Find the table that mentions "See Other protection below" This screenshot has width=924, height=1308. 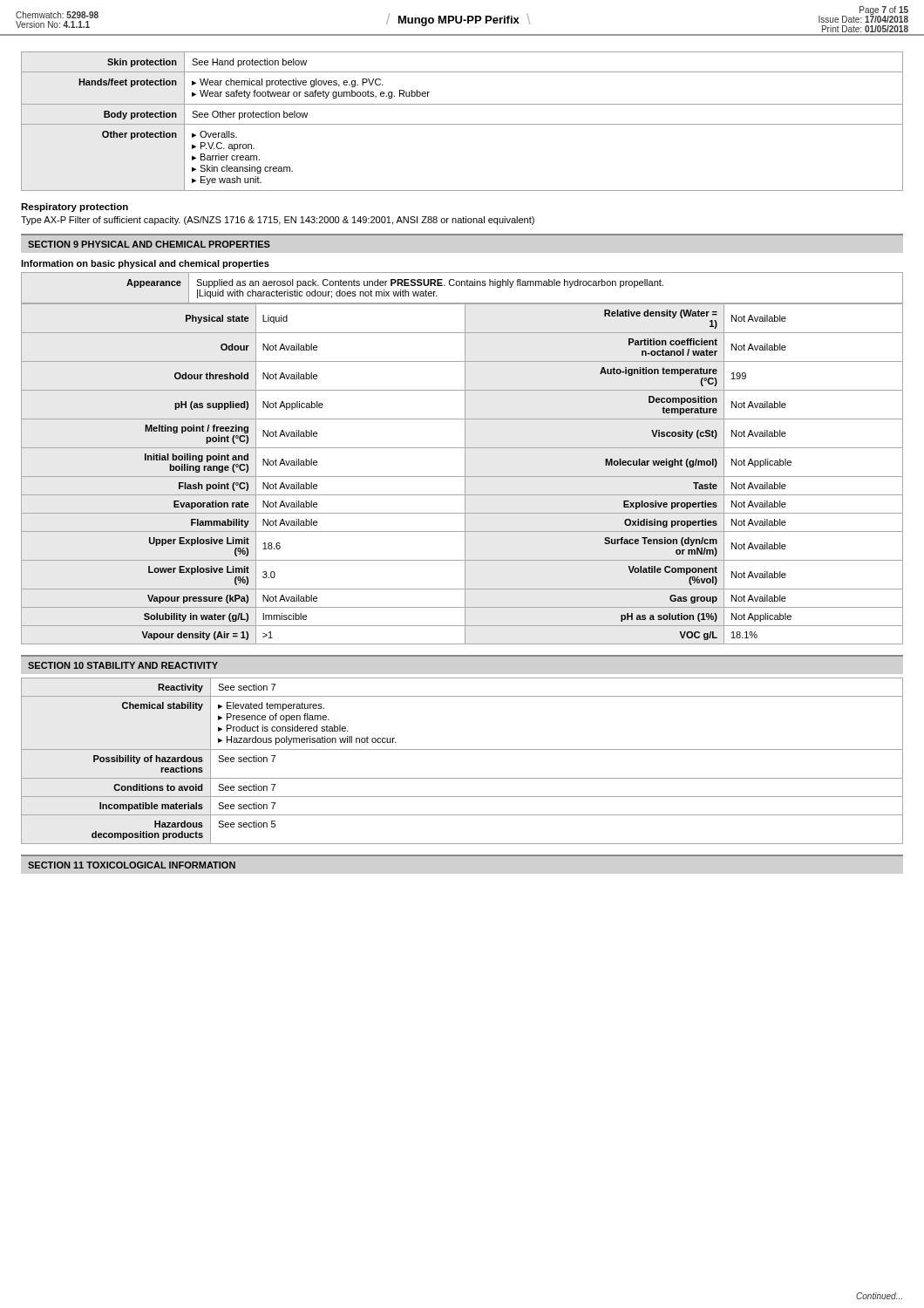coord(462,121)
